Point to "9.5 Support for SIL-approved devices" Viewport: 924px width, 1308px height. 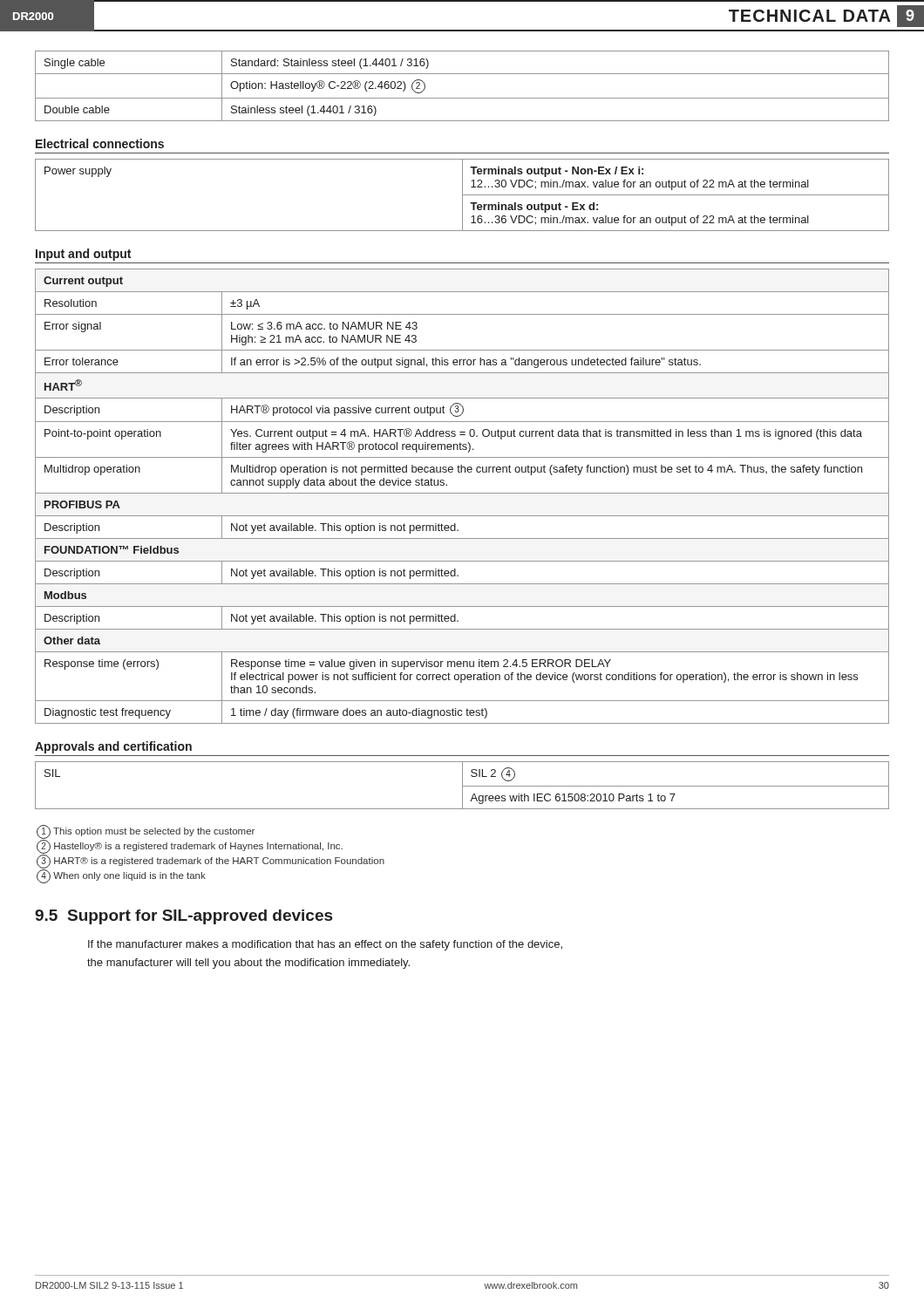click(x=184, y=915)
